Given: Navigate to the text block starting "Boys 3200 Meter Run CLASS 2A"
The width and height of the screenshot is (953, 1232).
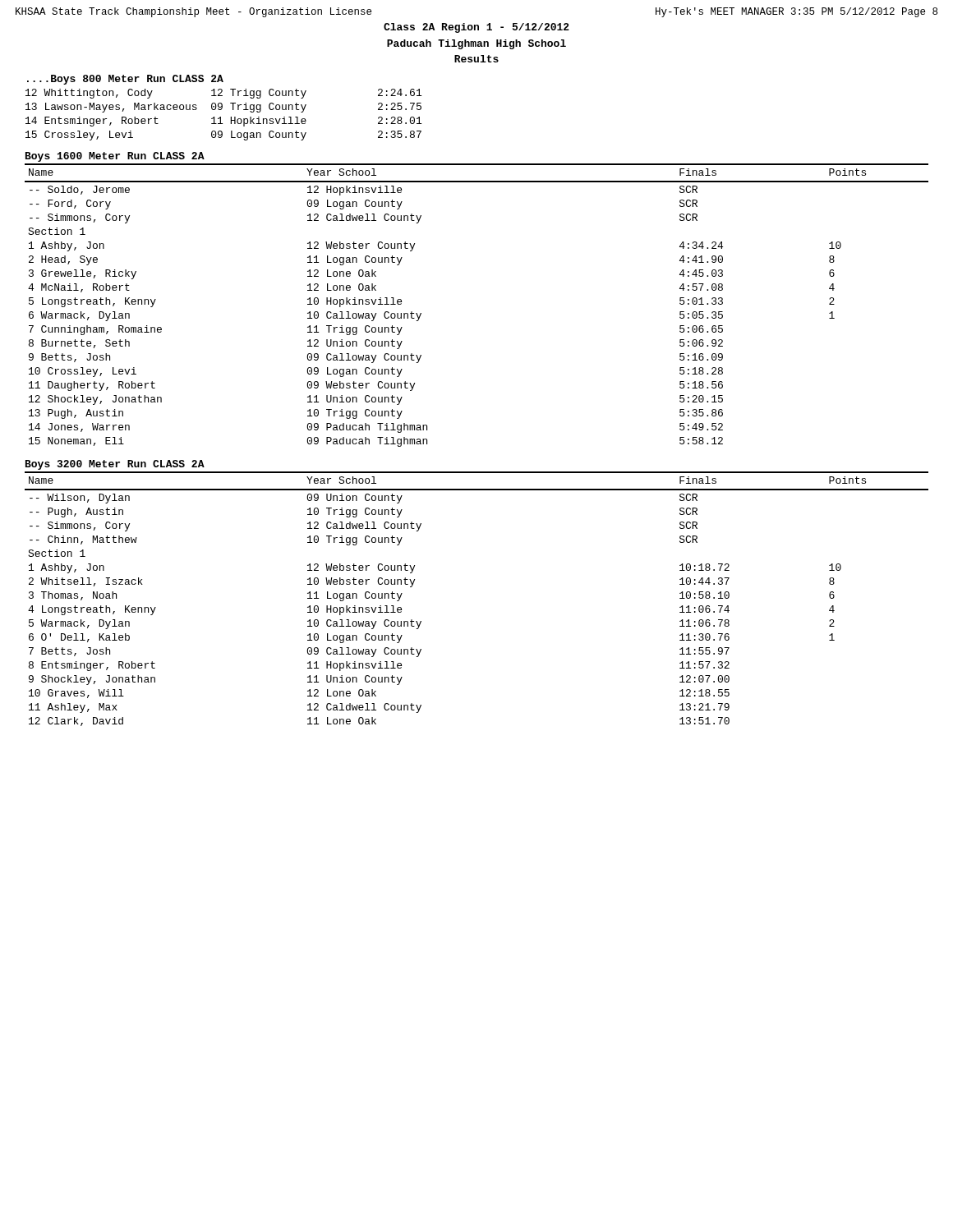Looking at the screenshot, I should [x=114, y=464].
